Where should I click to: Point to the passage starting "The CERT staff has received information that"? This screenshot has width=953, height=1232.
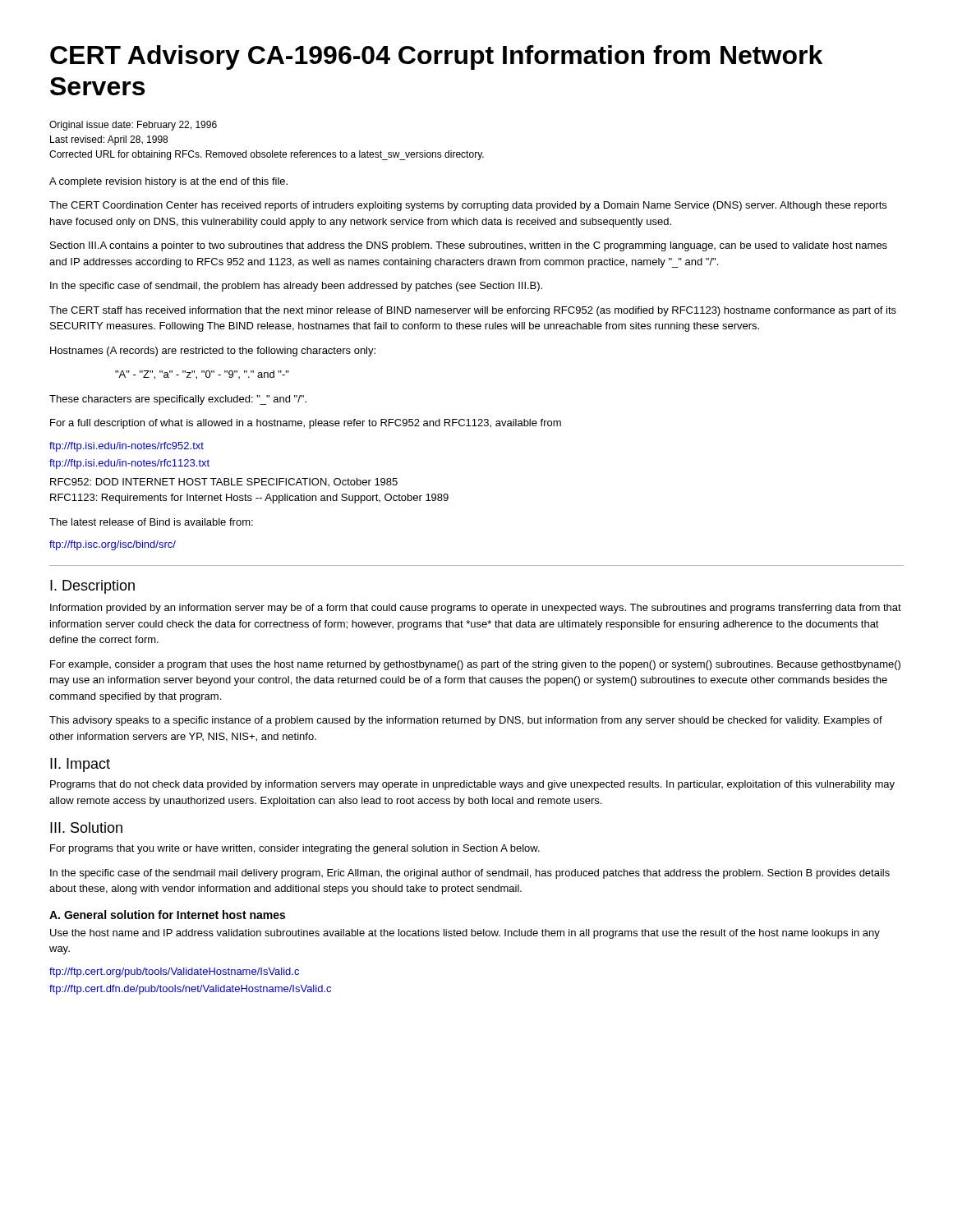click(x=473, y=318)
